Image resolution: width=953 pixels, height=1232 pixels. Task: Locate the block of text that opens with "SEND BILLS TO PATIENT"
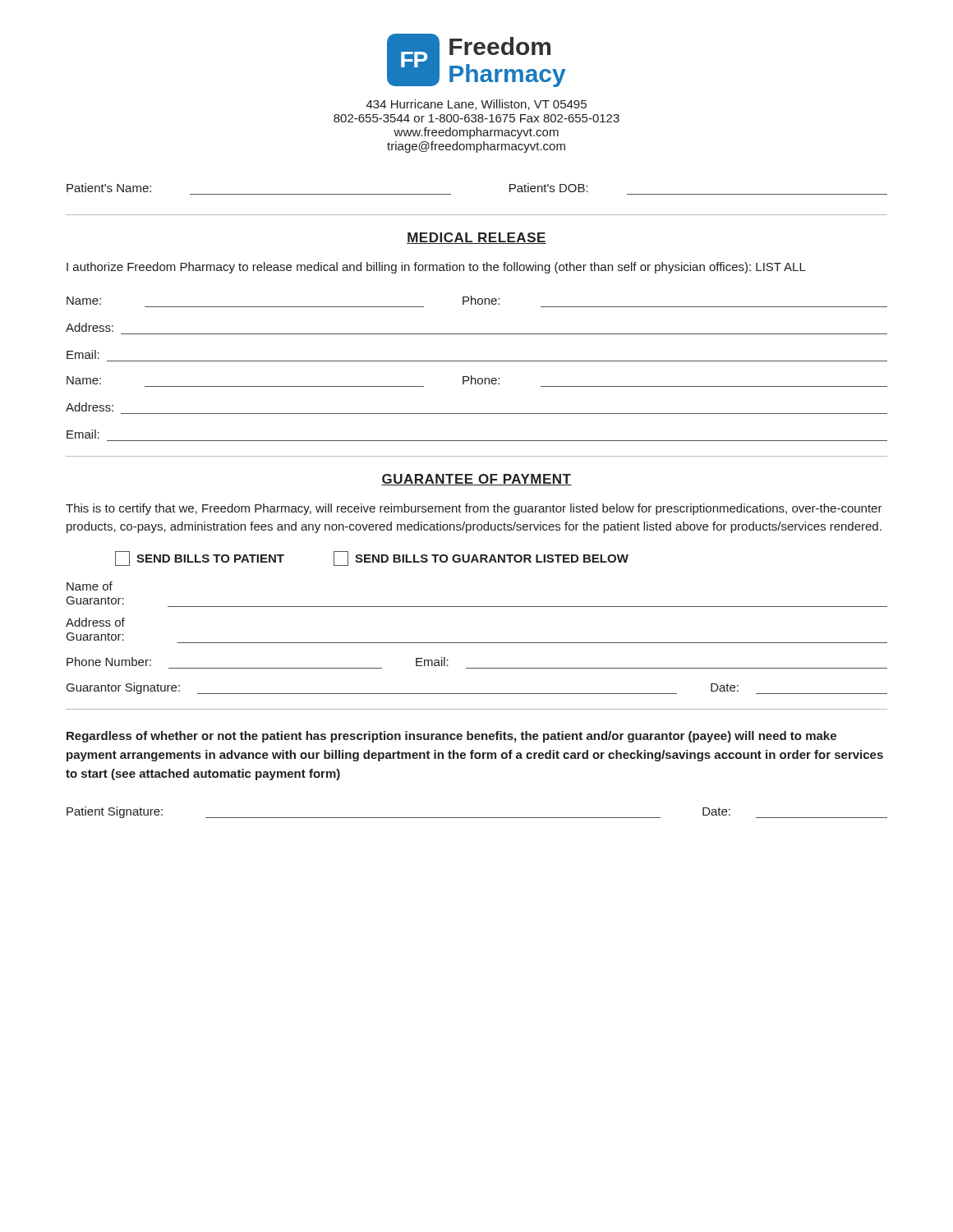pyautogui.click(x=372, y=558)
